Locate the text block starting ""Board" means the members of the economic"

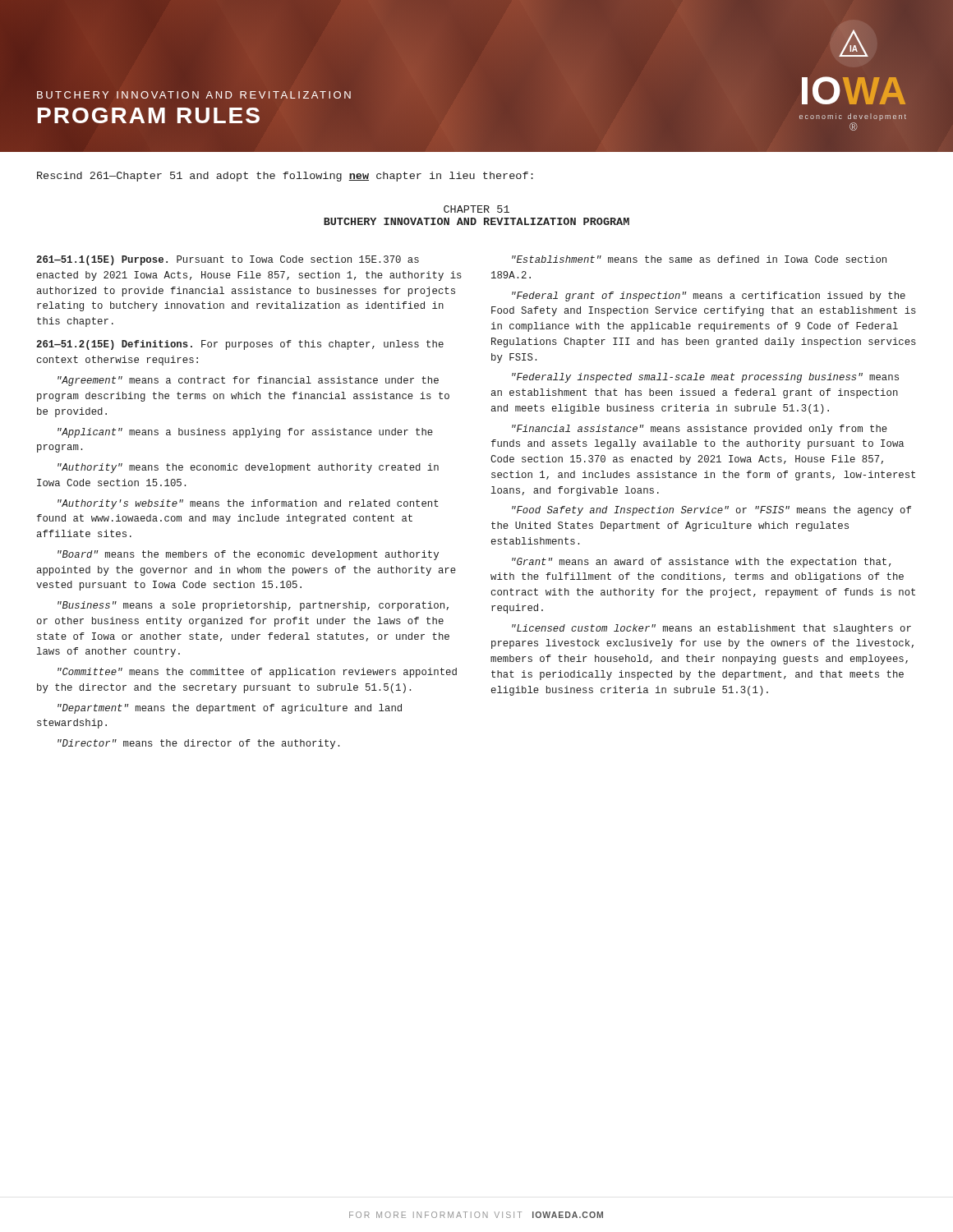click(x=249, y=571)
